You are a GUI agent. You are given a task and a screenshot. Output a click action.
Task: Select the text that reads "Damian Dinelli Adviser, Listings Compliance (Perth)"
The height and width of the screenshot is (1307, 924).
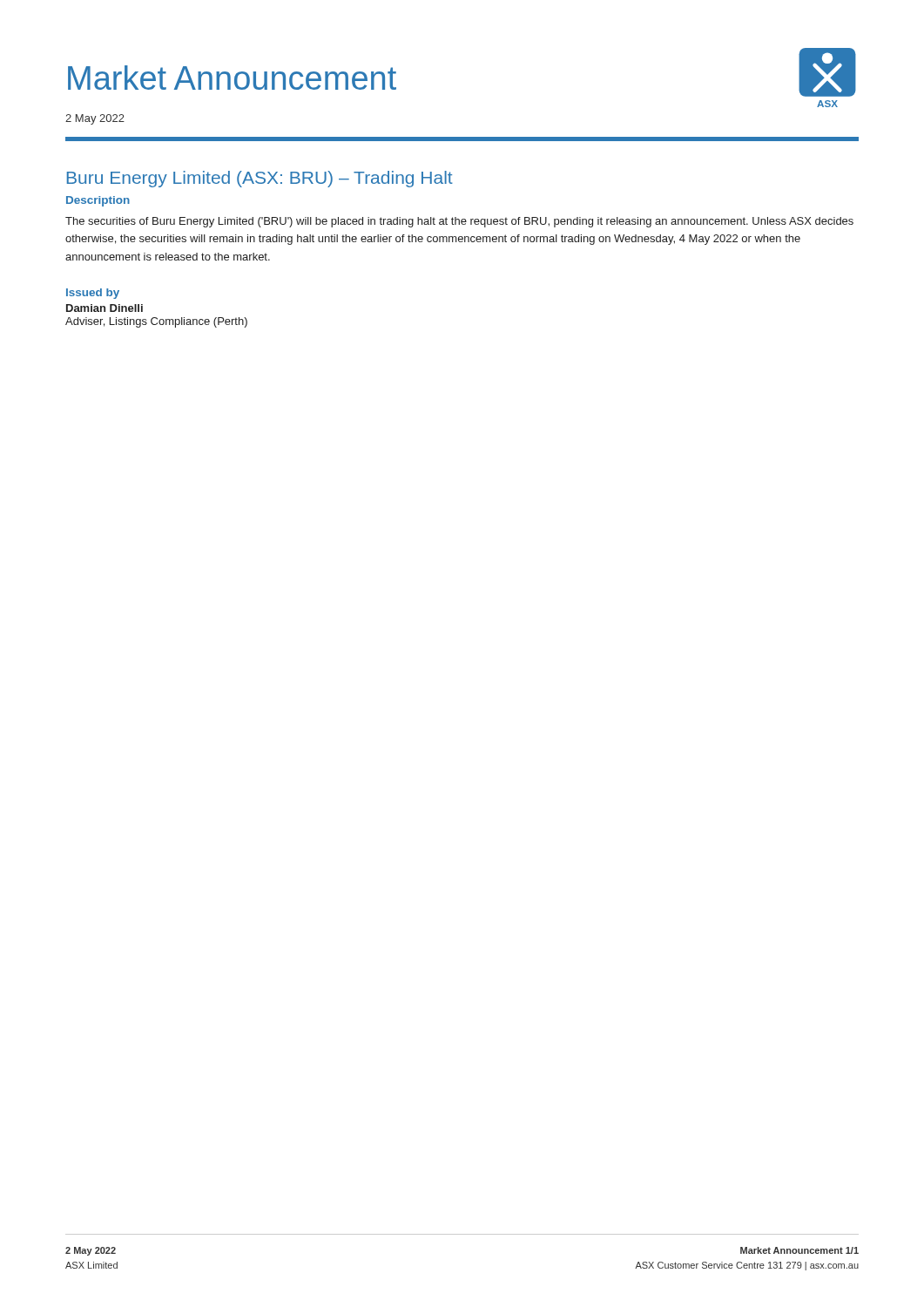[105, 308]
